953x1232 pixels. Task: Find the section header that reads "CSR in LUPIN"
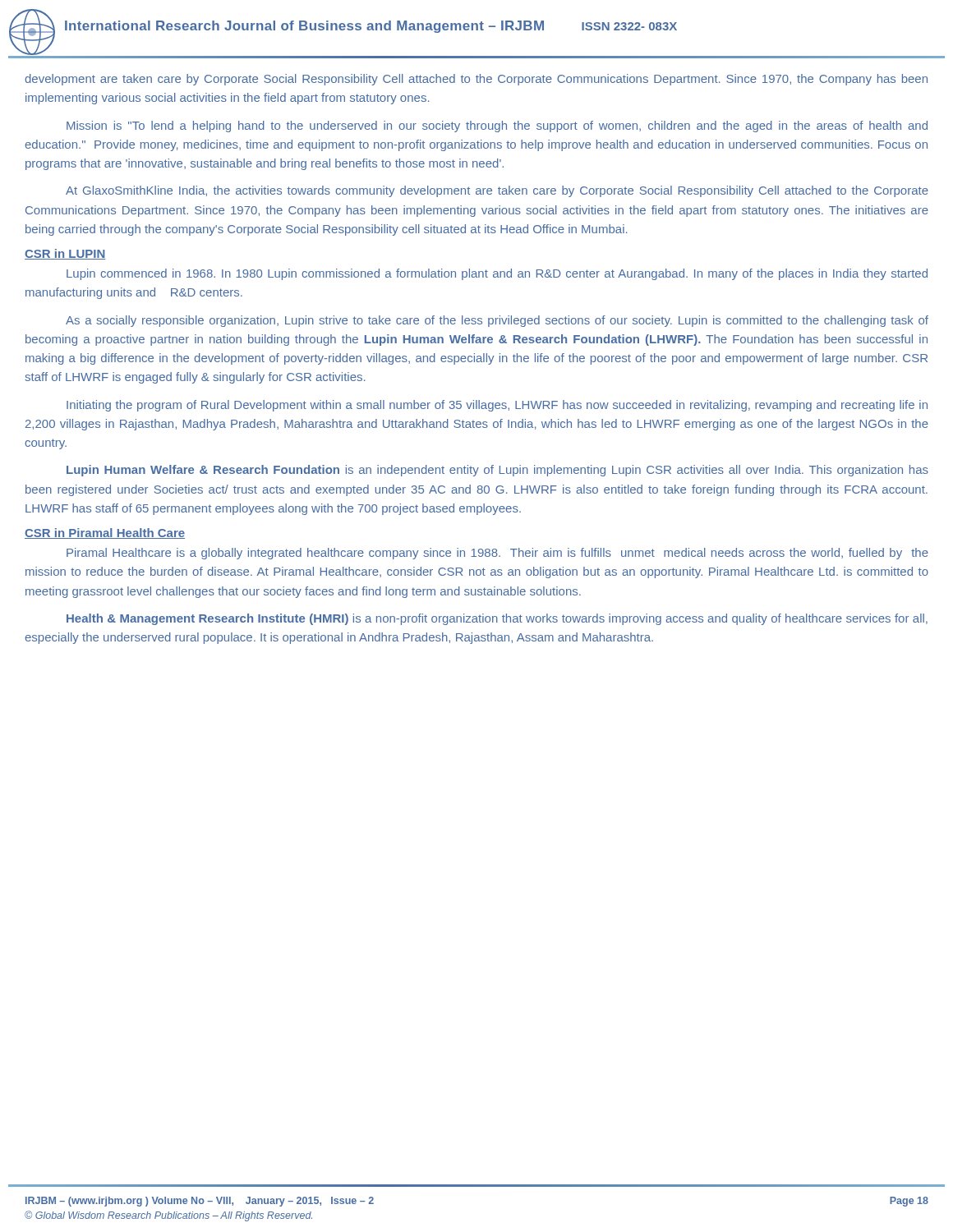[65, 253]
